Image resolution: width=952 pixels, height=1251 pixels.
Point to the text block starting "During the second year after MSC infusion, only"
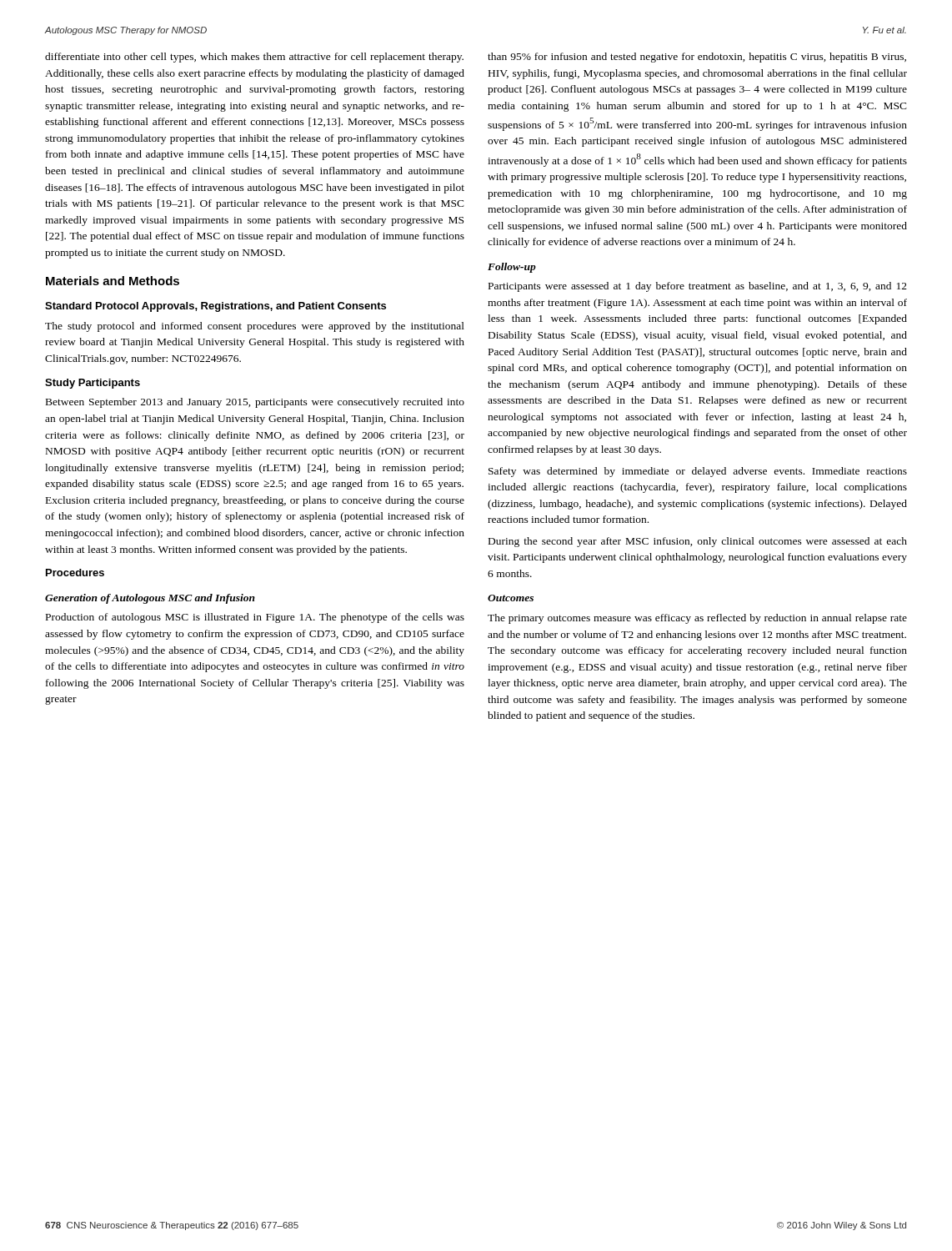point(697,557)
